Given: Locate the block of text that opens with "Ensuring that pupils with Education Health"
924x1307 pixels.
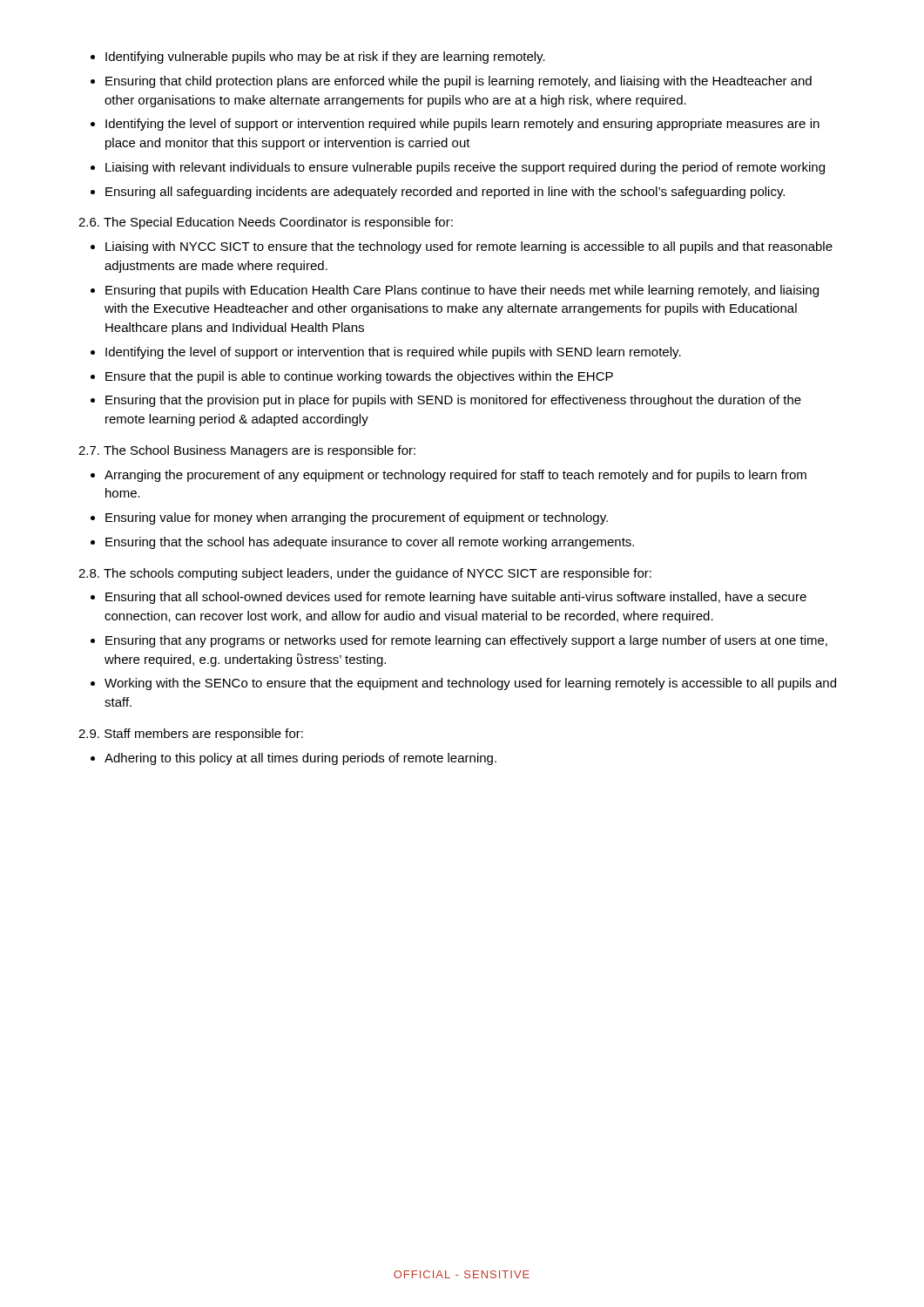Looking at the screenshot, I should [x=475, y=309].
